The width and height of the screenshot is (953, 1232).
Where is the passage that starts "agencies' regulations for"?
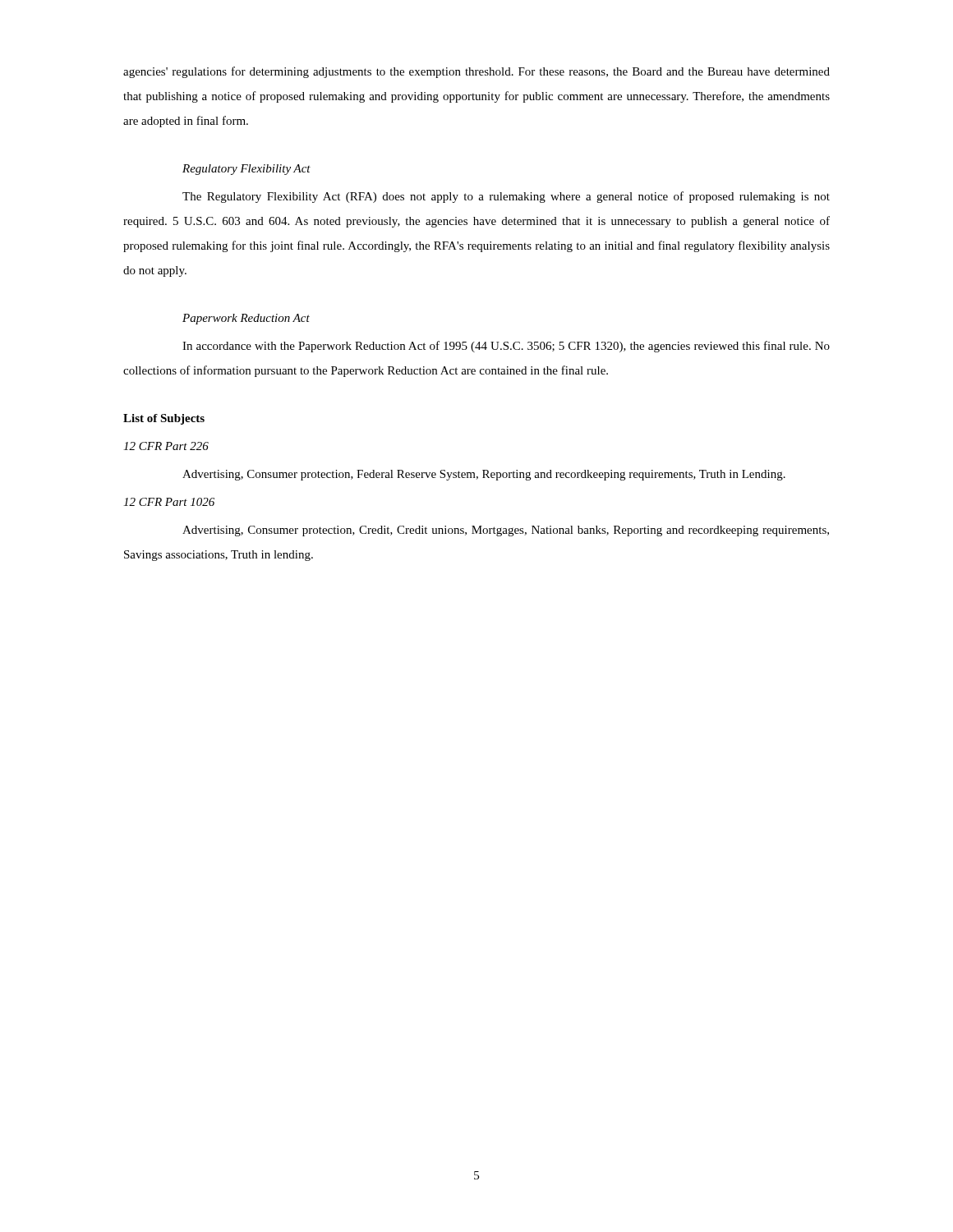476,96
